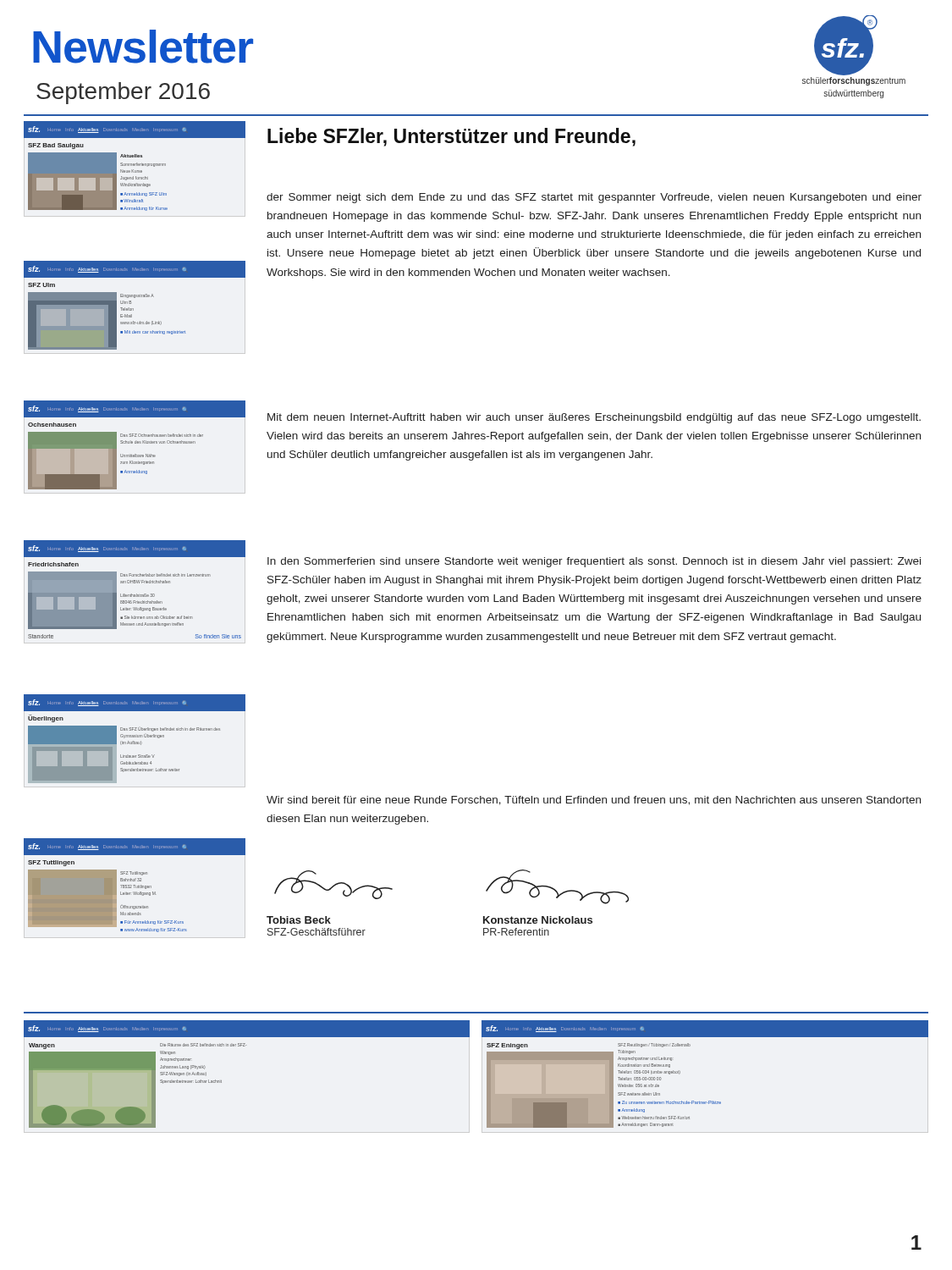Screen dimensions: 1270x952
Task: Locate the passage starting "der Sommer neigt sich dem Ende"
Action: click(x=594, y=235)
